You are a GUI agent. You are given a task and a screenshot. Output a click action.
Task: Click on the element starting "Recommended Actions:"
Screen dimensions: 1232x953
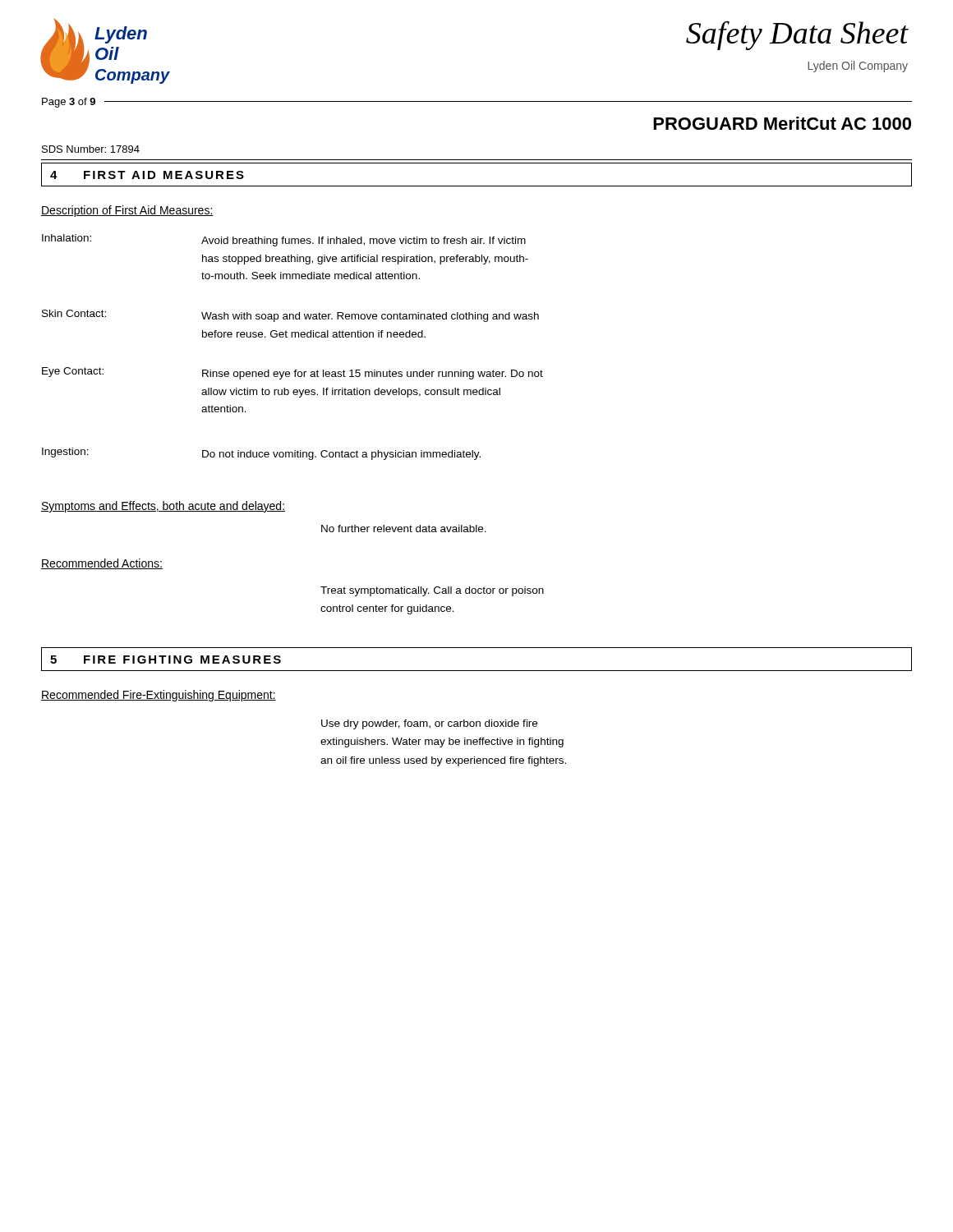tap(102, 563)
